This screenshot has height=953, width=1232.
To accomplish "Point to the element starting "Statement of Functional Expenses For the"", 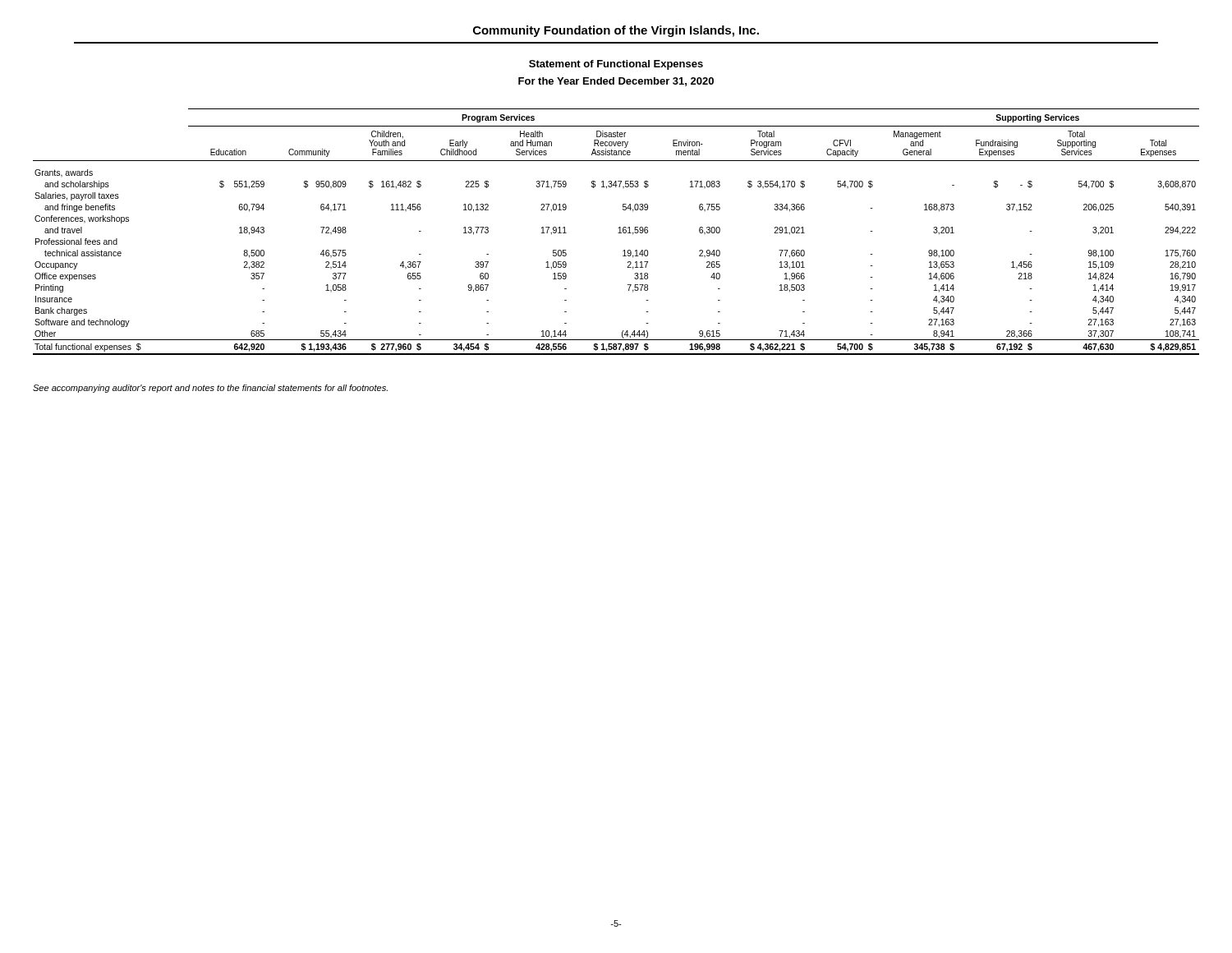I will click(616, 72).
